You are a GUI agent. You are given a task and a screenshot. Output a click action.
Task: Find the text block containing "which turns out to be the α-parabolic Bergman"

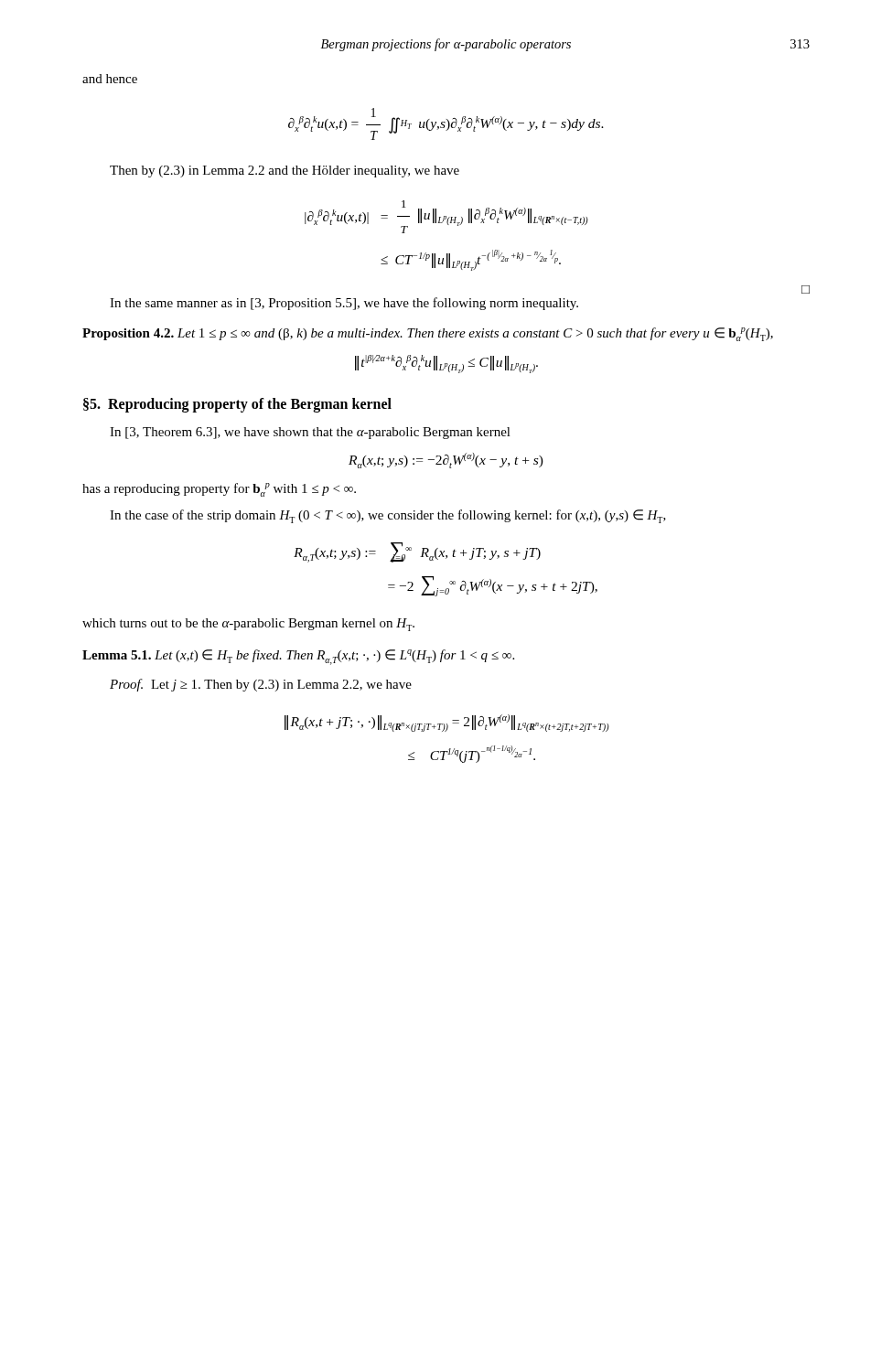tap(249, 624)
